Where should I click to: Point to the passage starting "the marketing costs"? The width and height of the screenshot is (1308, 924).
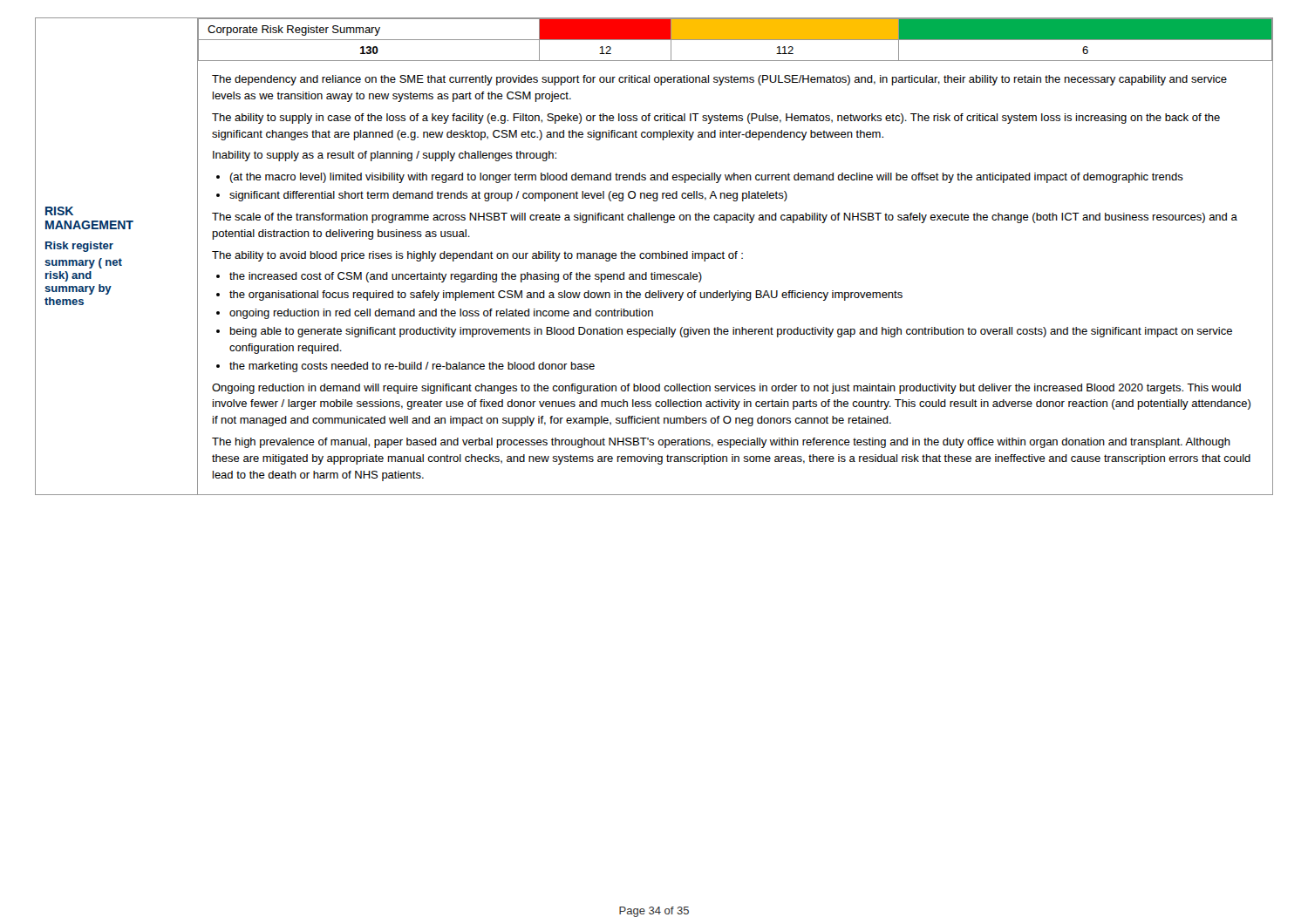[412, 365]
